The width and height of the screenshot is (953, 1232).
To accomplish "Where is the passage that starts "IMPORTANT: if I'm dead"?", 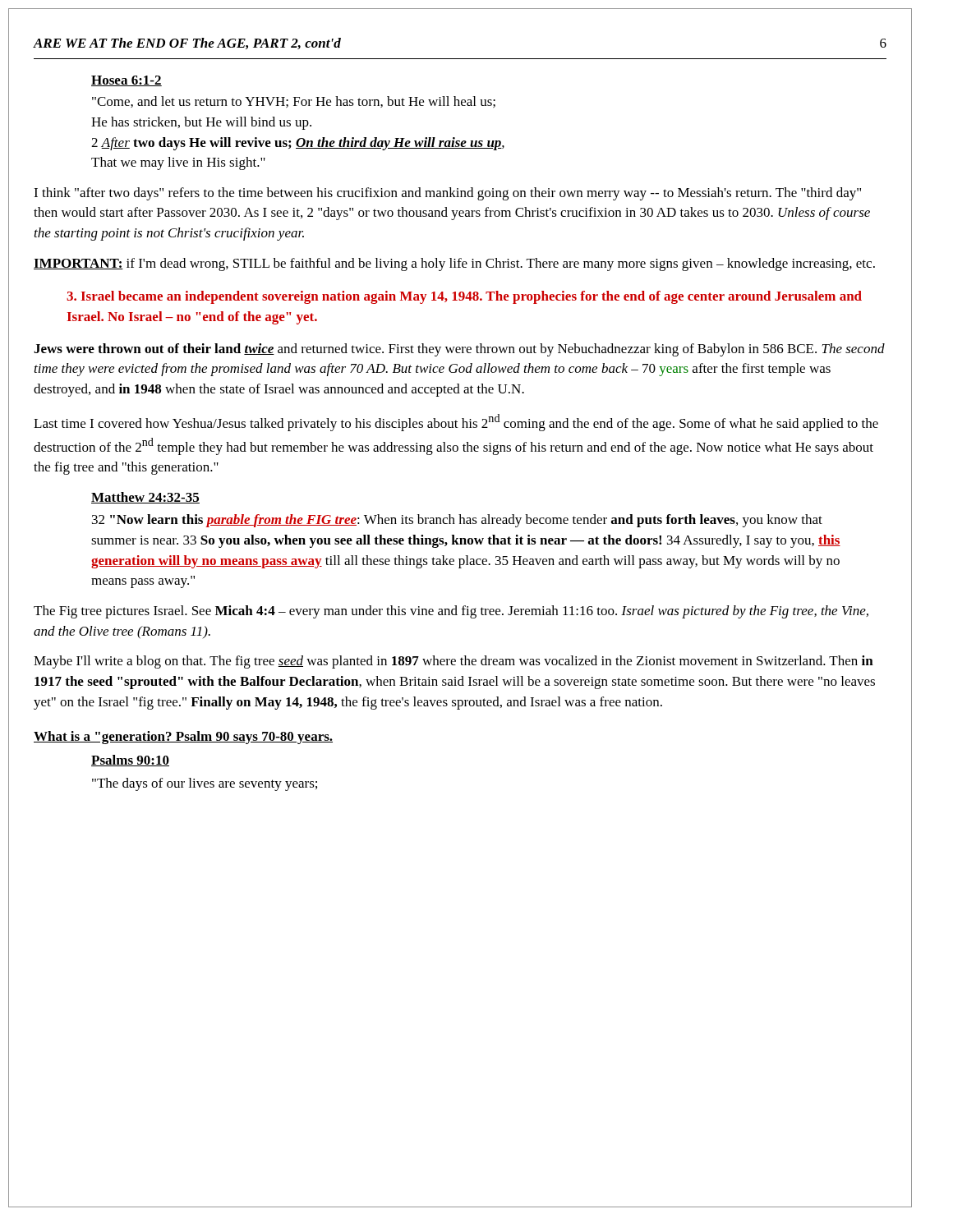I will (x=460, y=264).
